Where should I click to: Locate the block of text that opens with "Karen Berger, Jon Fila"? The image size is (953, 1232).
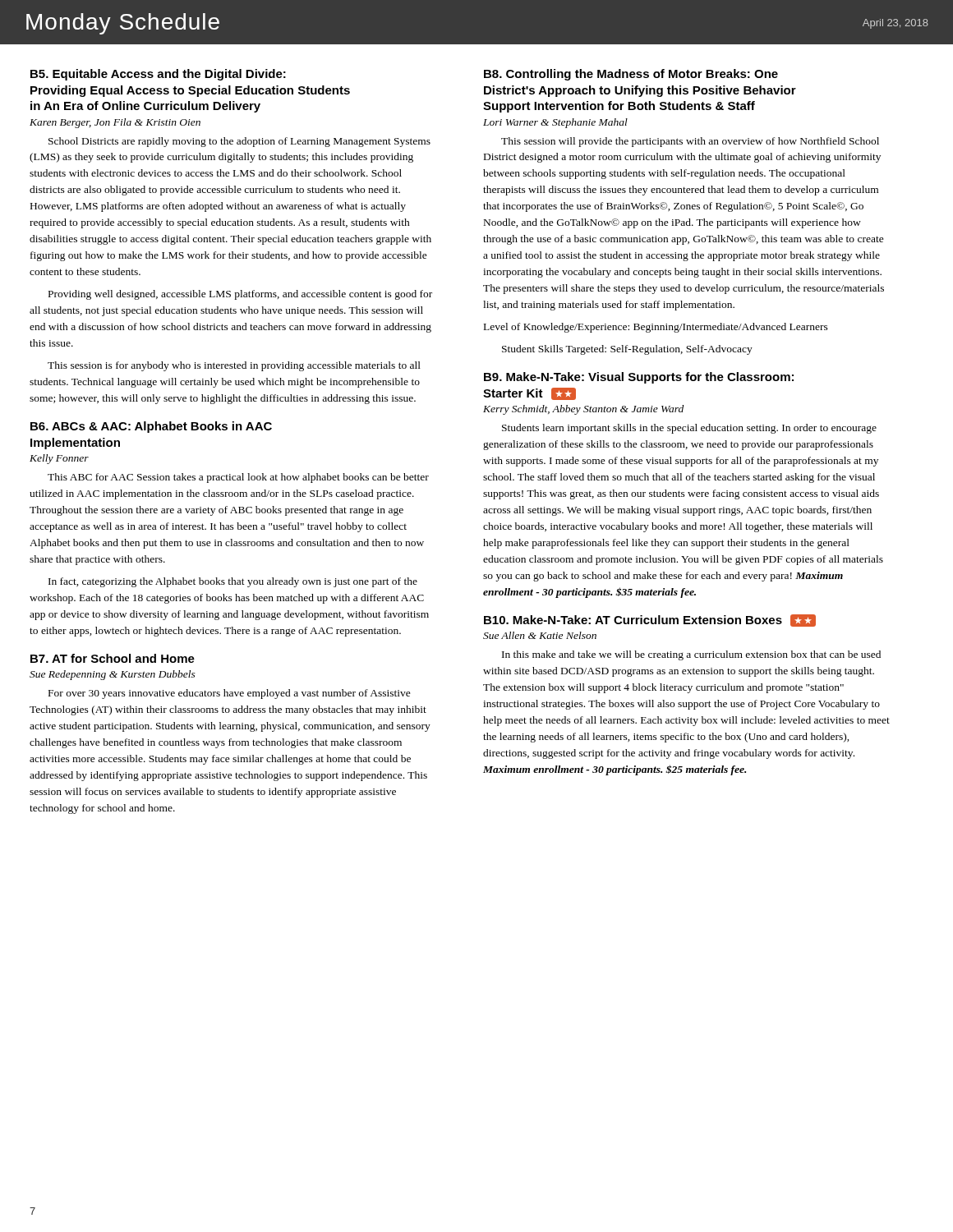click(x=115, y=122)
